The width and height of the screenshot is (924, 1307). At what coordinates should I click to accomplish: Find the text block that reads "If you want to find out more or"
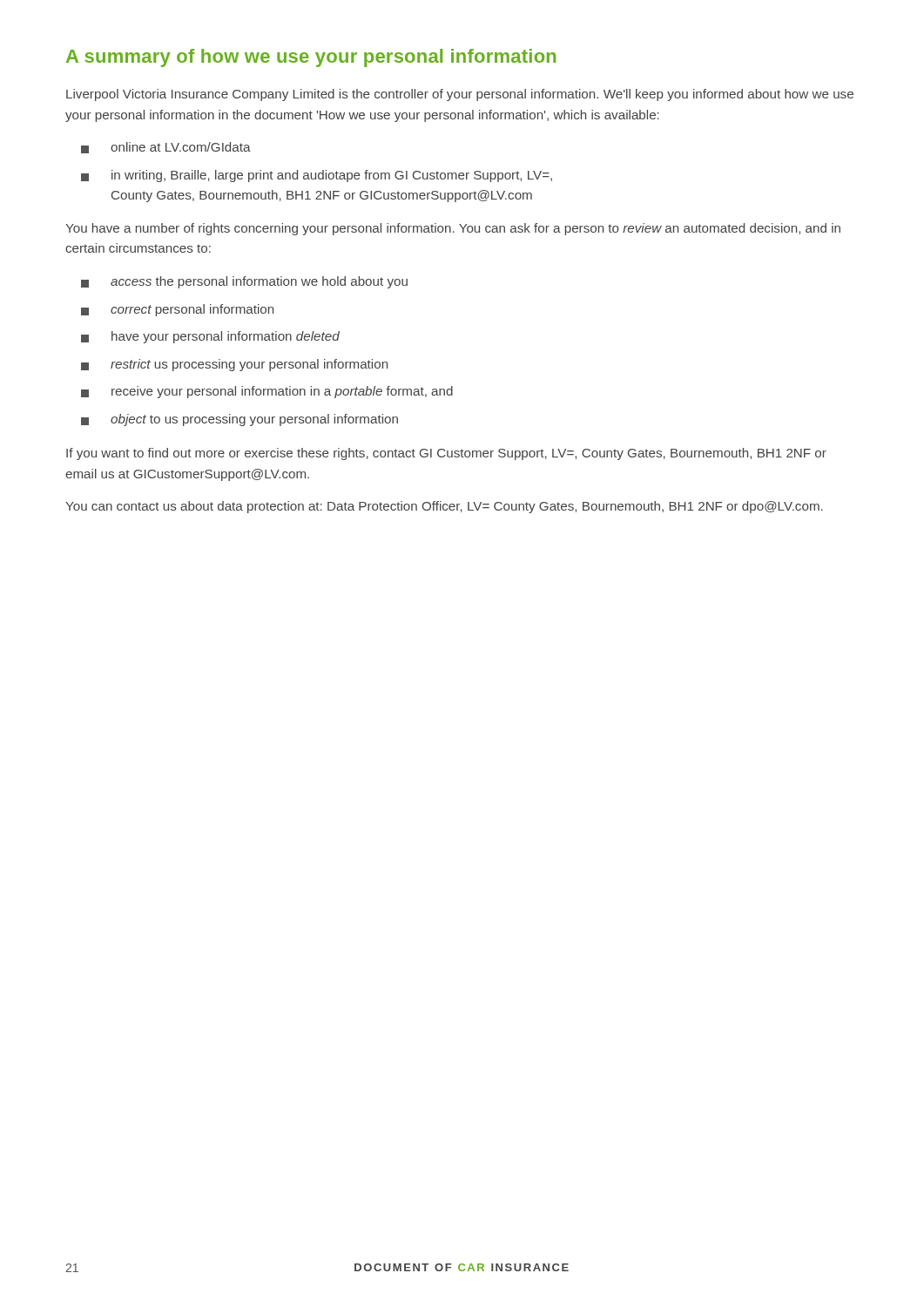point(446,463)
